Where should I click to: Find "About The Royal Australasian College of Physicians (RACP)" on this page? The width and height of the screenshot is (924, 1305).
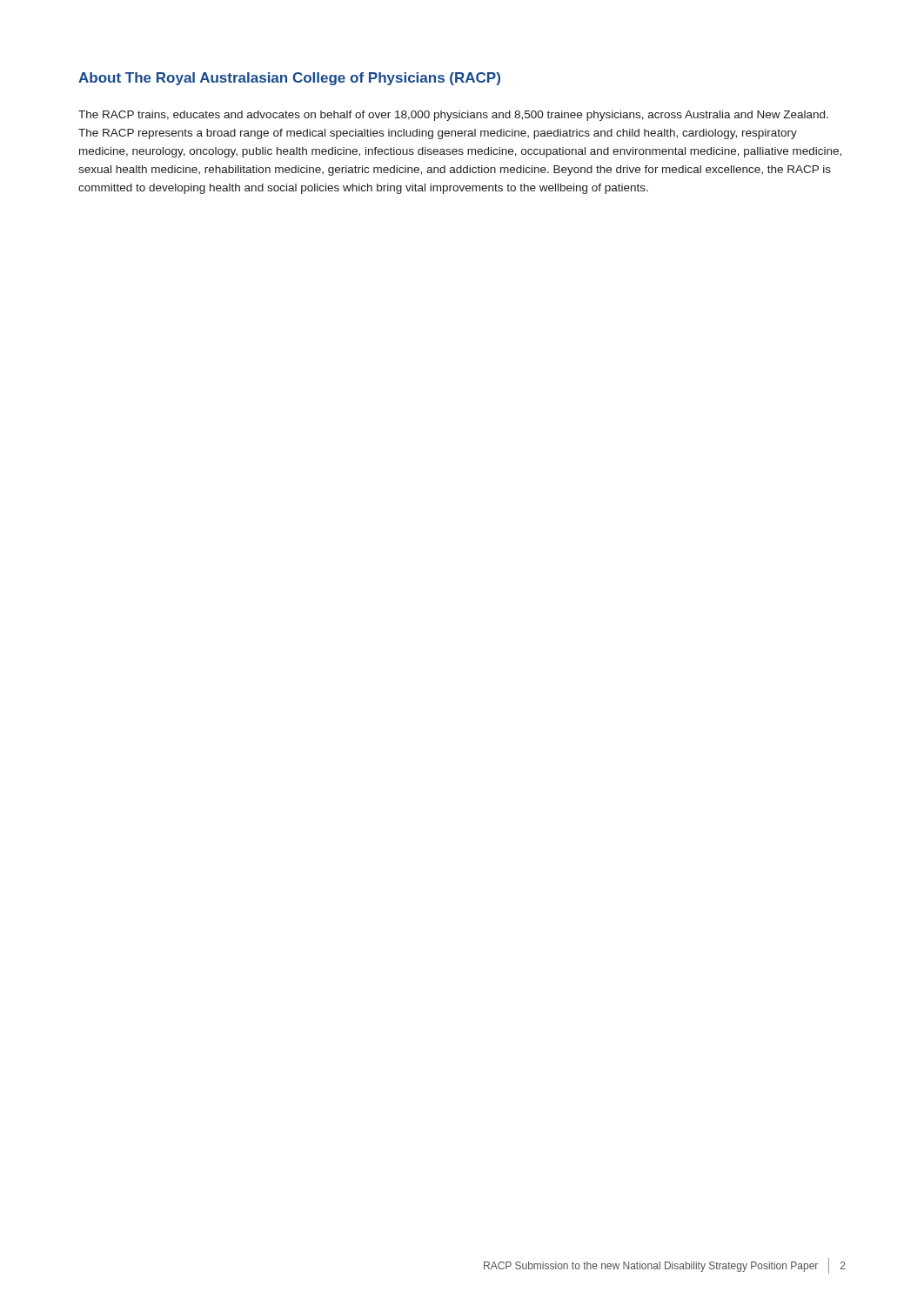pos(290,78)
